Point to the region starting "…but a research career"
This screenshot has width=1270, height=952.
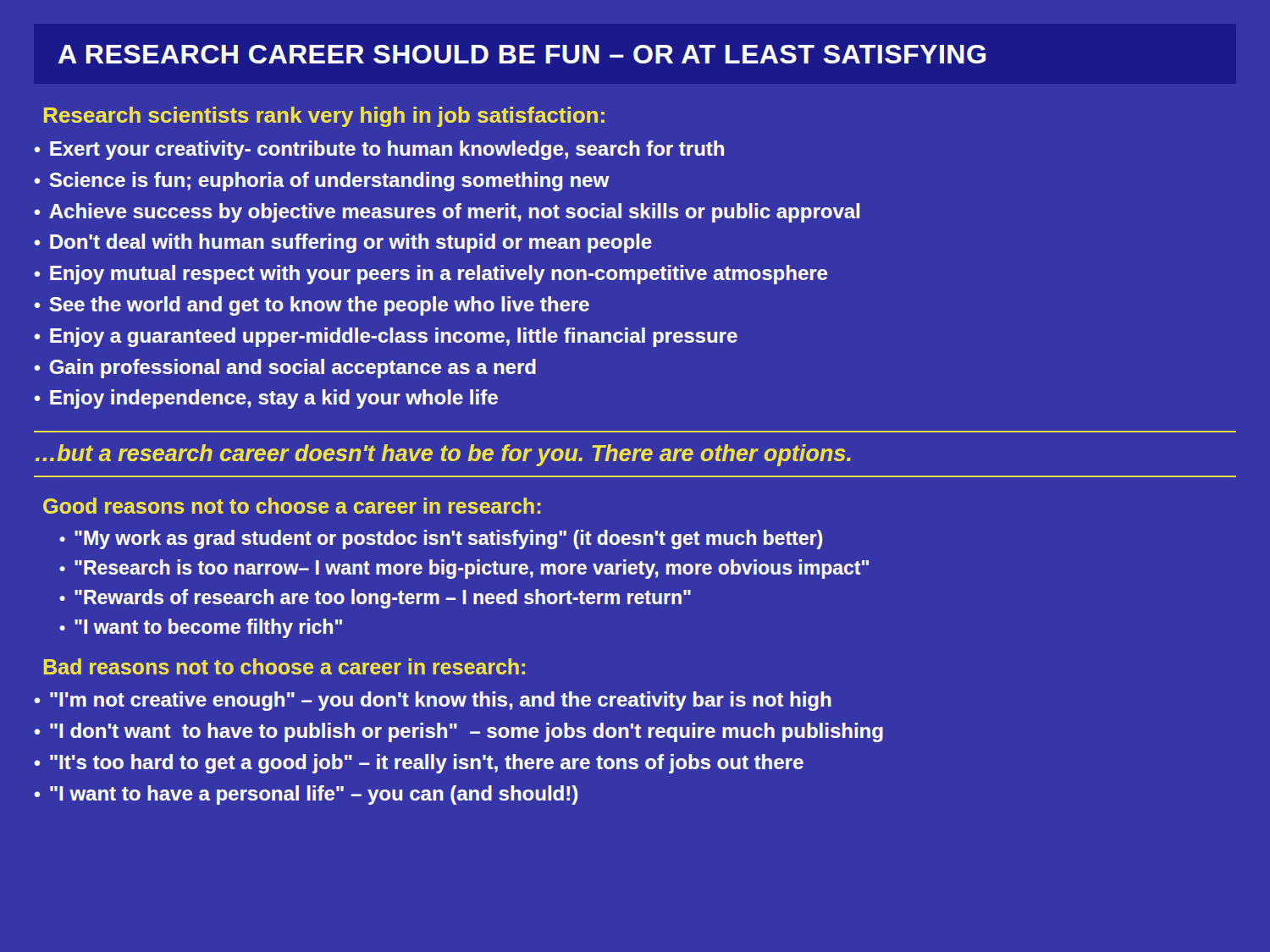pyautogui.click(x=443, y=454)
